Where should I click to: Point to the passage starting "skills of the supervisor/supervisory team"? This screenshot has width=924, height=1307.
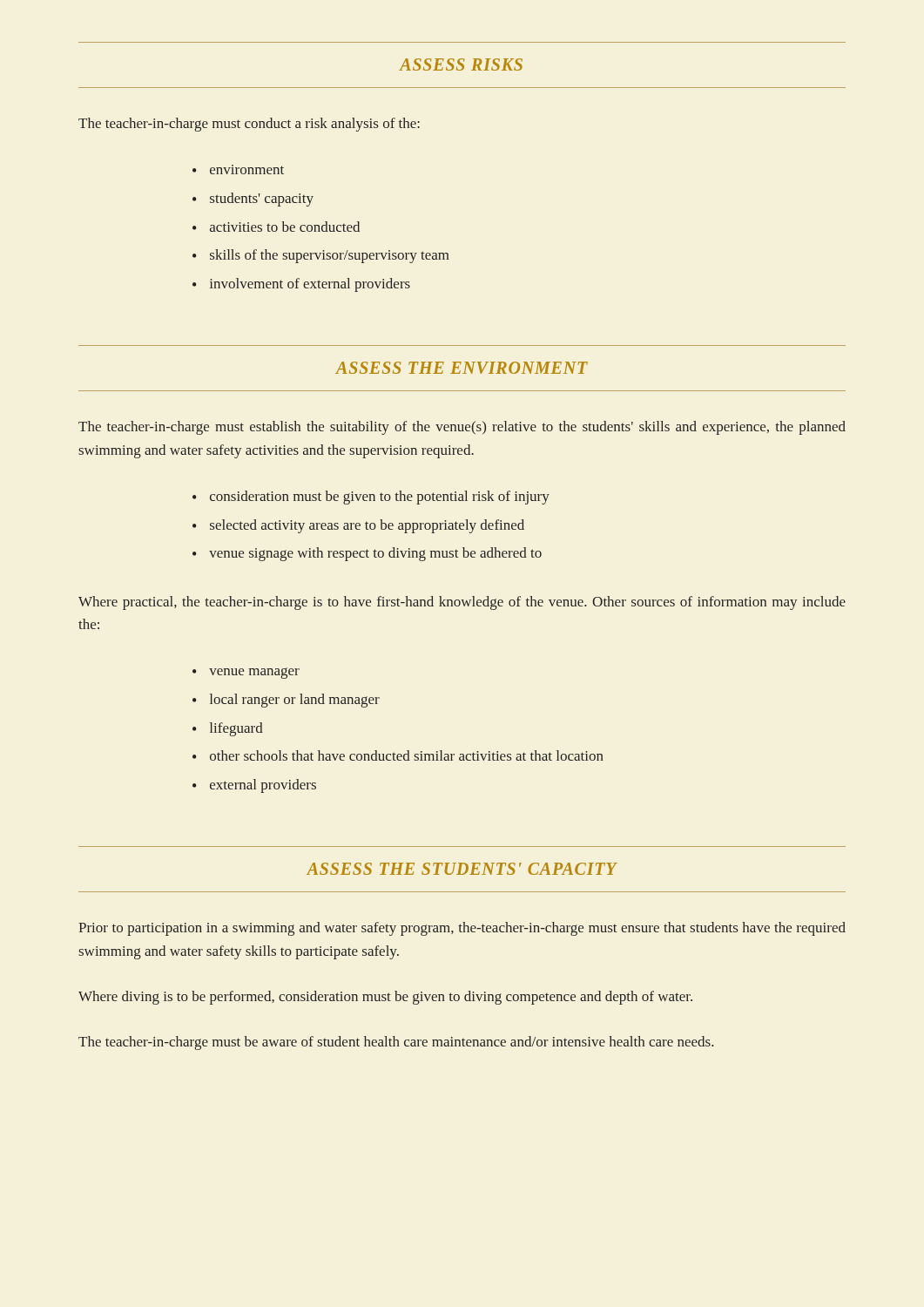click(x=329, y=255)
